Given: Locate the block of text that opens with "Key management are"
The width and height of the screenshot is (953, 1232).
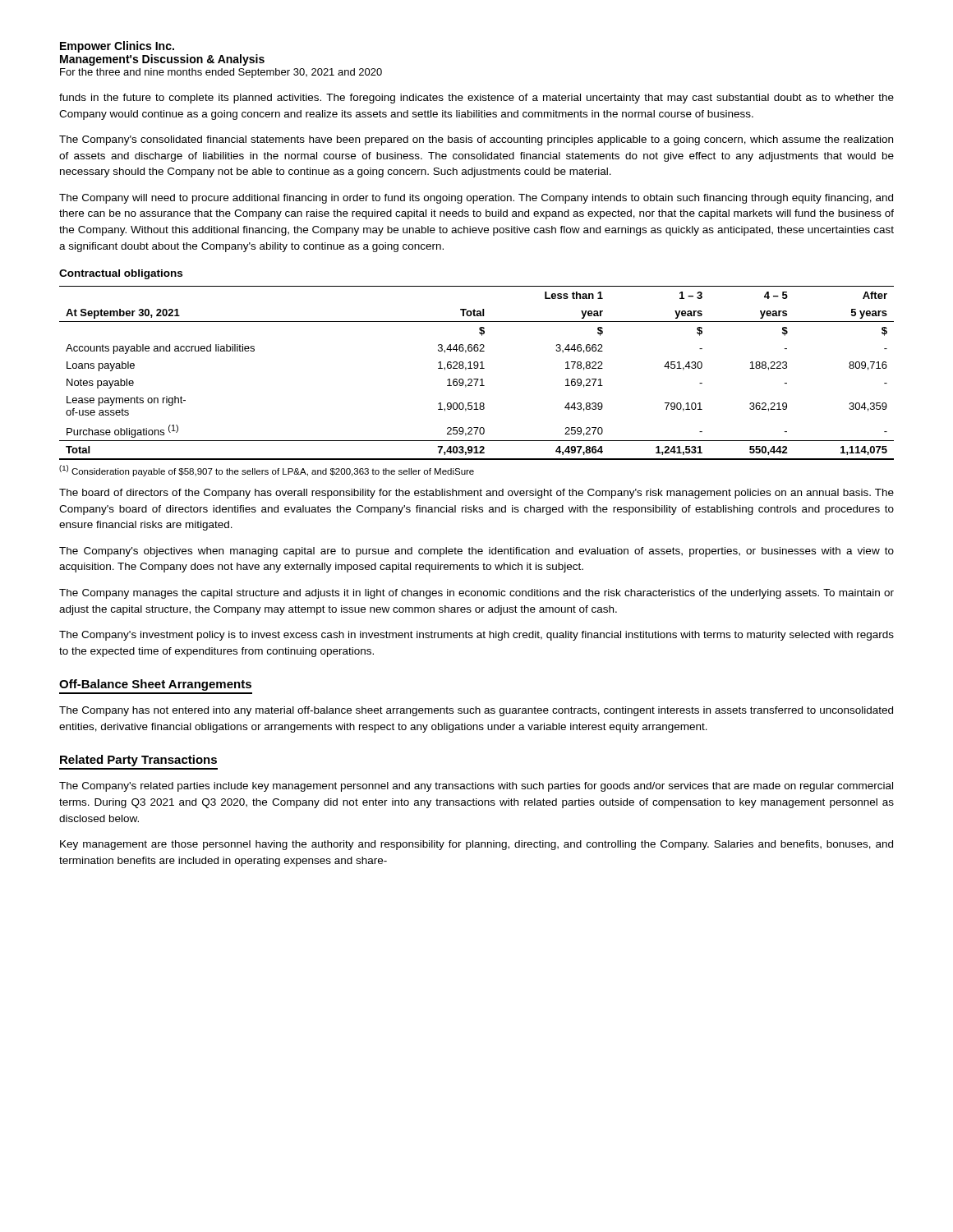Looking at the screenshot, I should (x=476, y=852).
